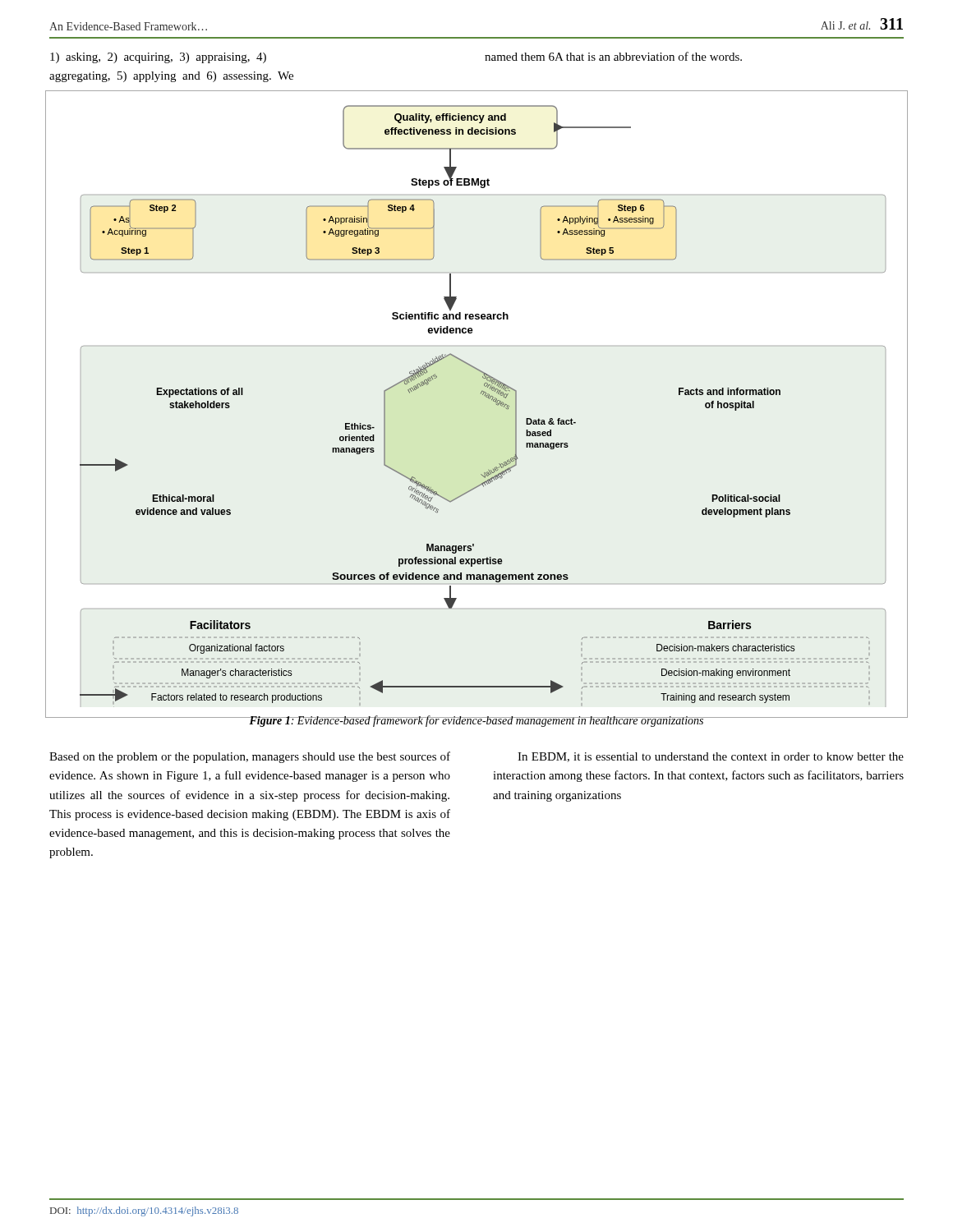Click the passage that begins "Based on the problem"
The height and width of the screenshot is (1232, 953).
click(250, 805)
